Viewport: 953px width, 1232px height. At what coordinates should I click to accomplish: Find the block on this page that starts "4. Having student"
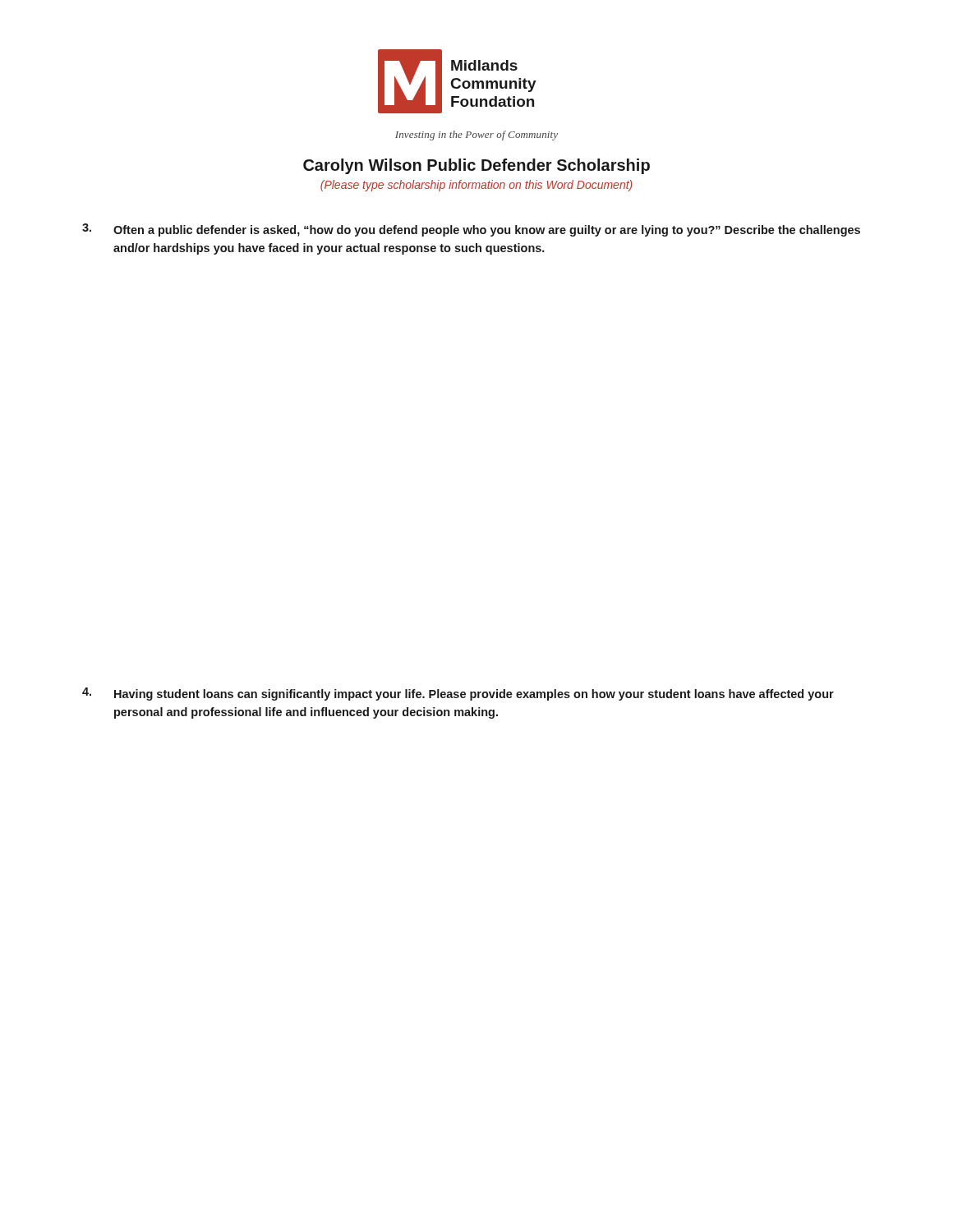point(476,703)
